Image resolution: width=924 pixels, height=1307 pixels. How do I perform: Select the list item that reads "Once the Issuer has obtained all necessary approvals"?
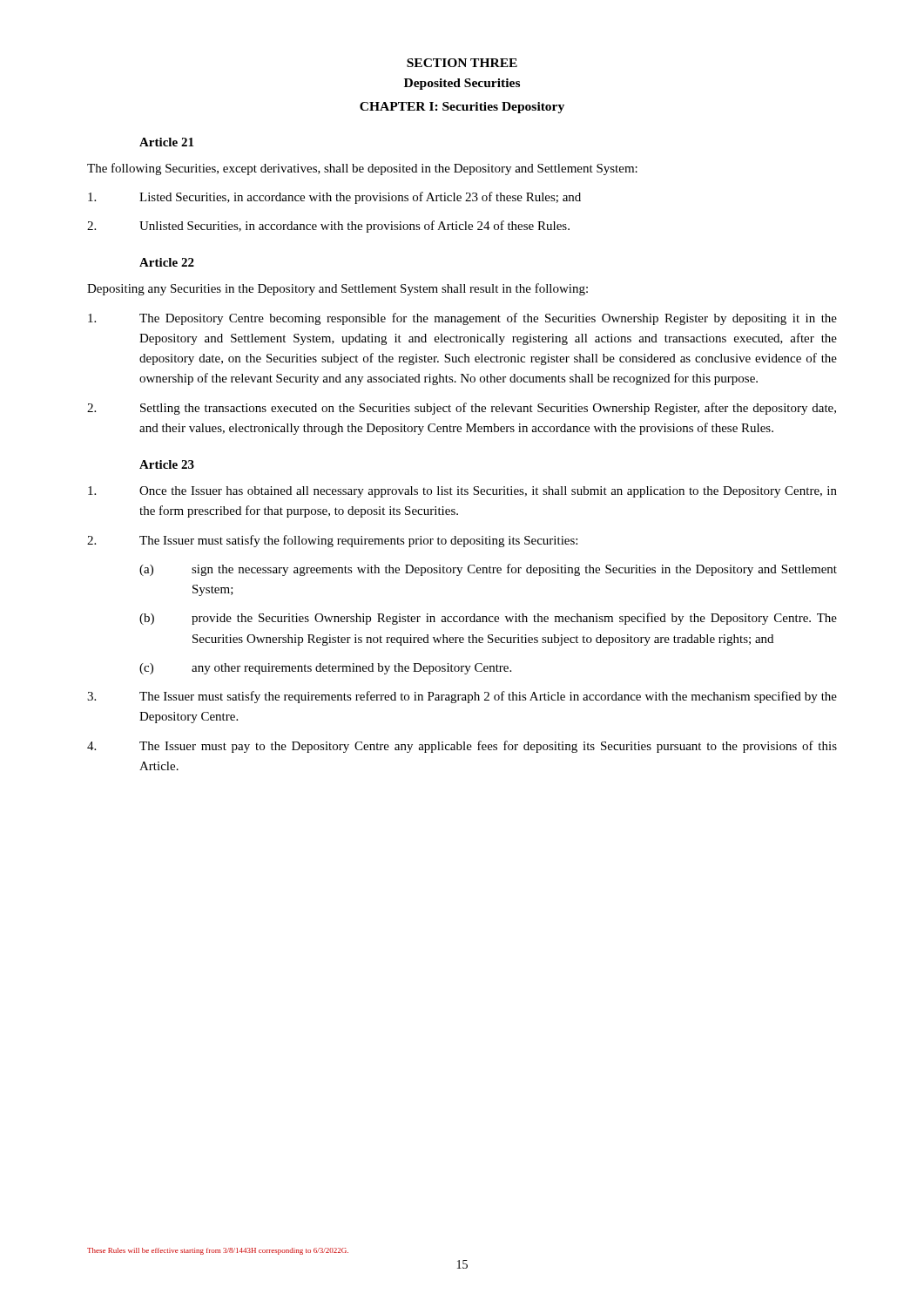[x=462, y=501]
